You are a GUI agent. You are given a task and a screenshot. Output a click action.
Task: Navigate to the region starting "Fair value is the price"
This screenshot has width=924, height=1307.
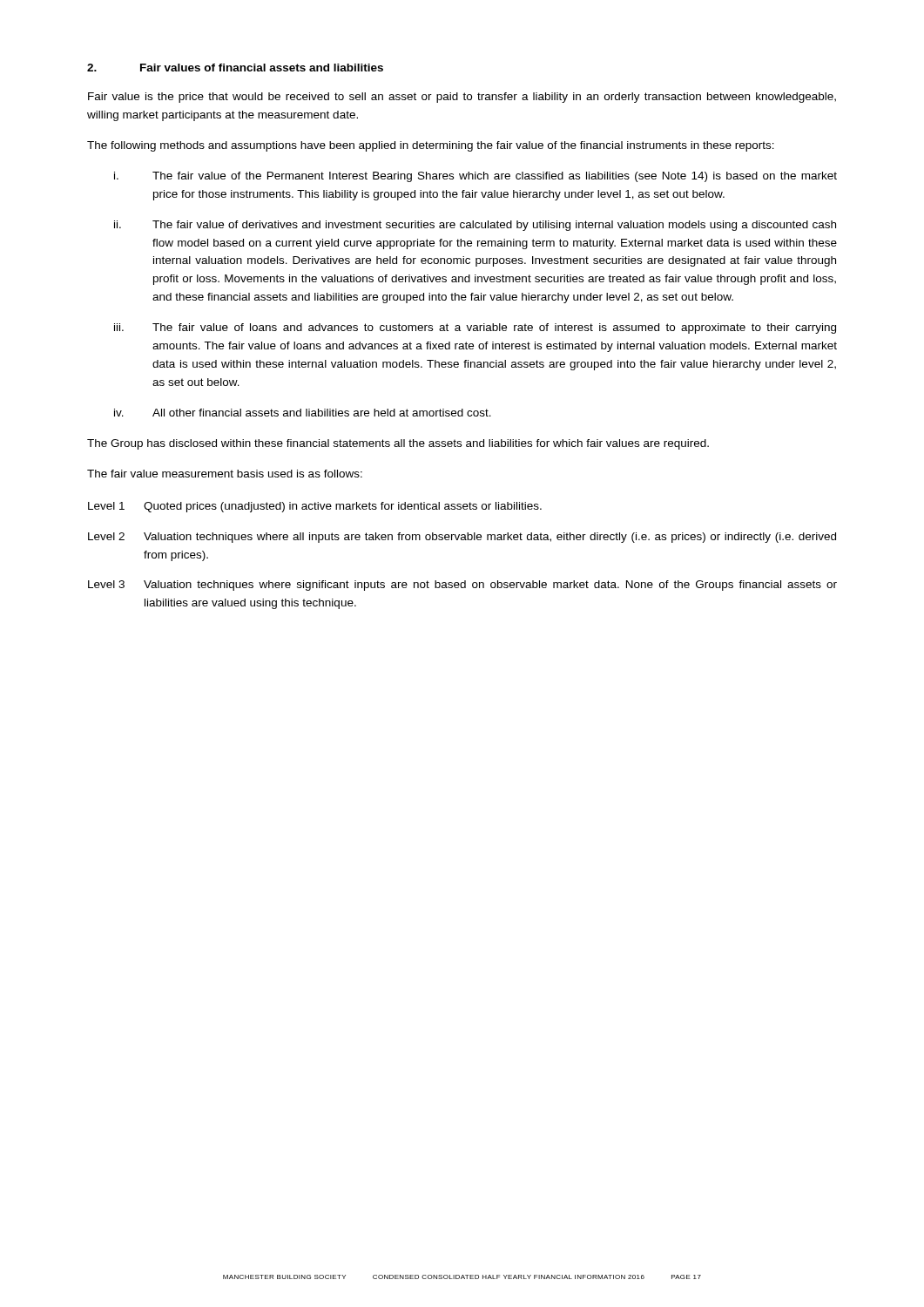click(x=462, y=105)
